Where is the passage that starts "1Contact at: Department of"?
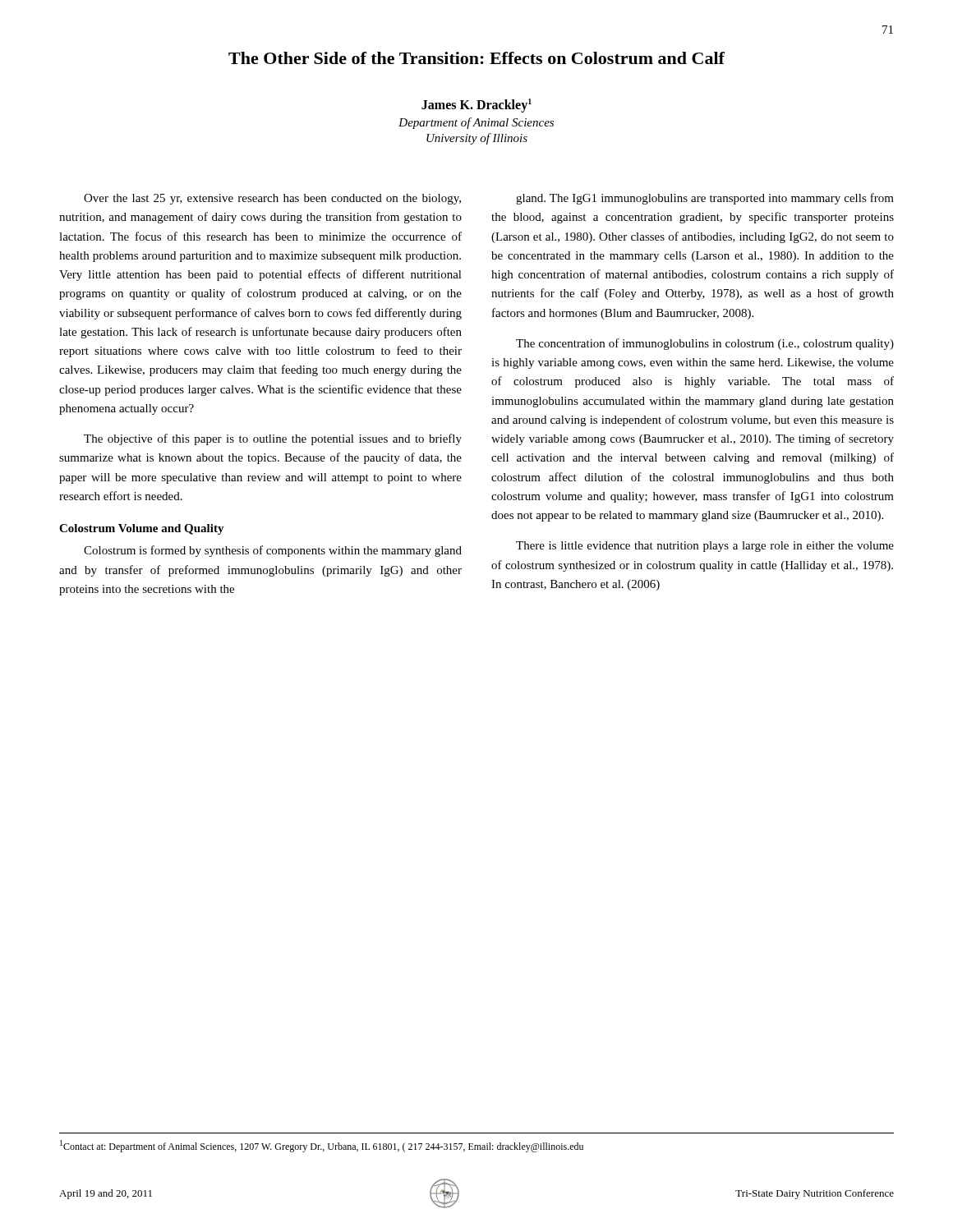 [x=476, y=1146]
